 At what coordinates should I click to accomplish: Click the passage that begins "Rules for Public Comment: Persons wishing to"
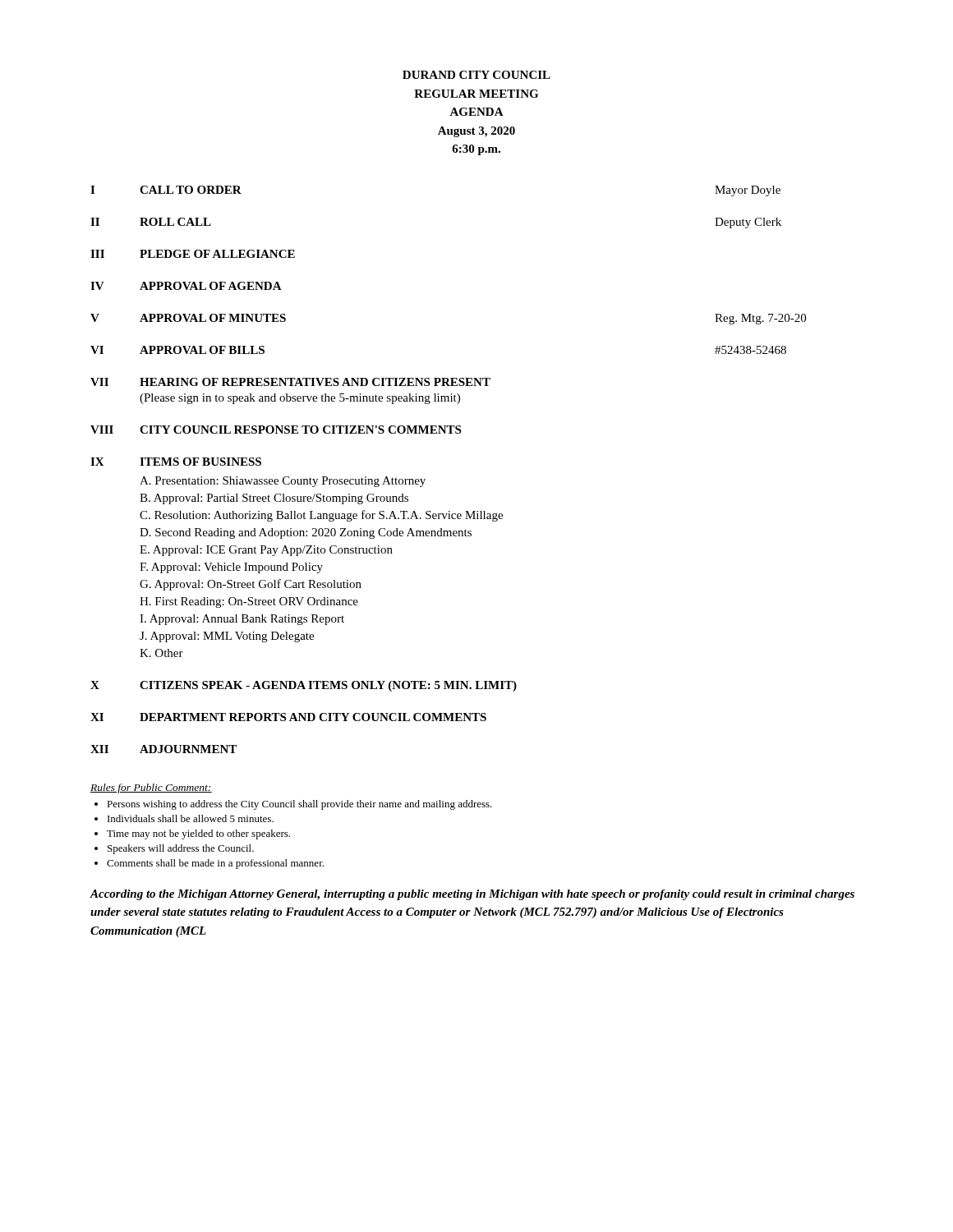[151, 788]
